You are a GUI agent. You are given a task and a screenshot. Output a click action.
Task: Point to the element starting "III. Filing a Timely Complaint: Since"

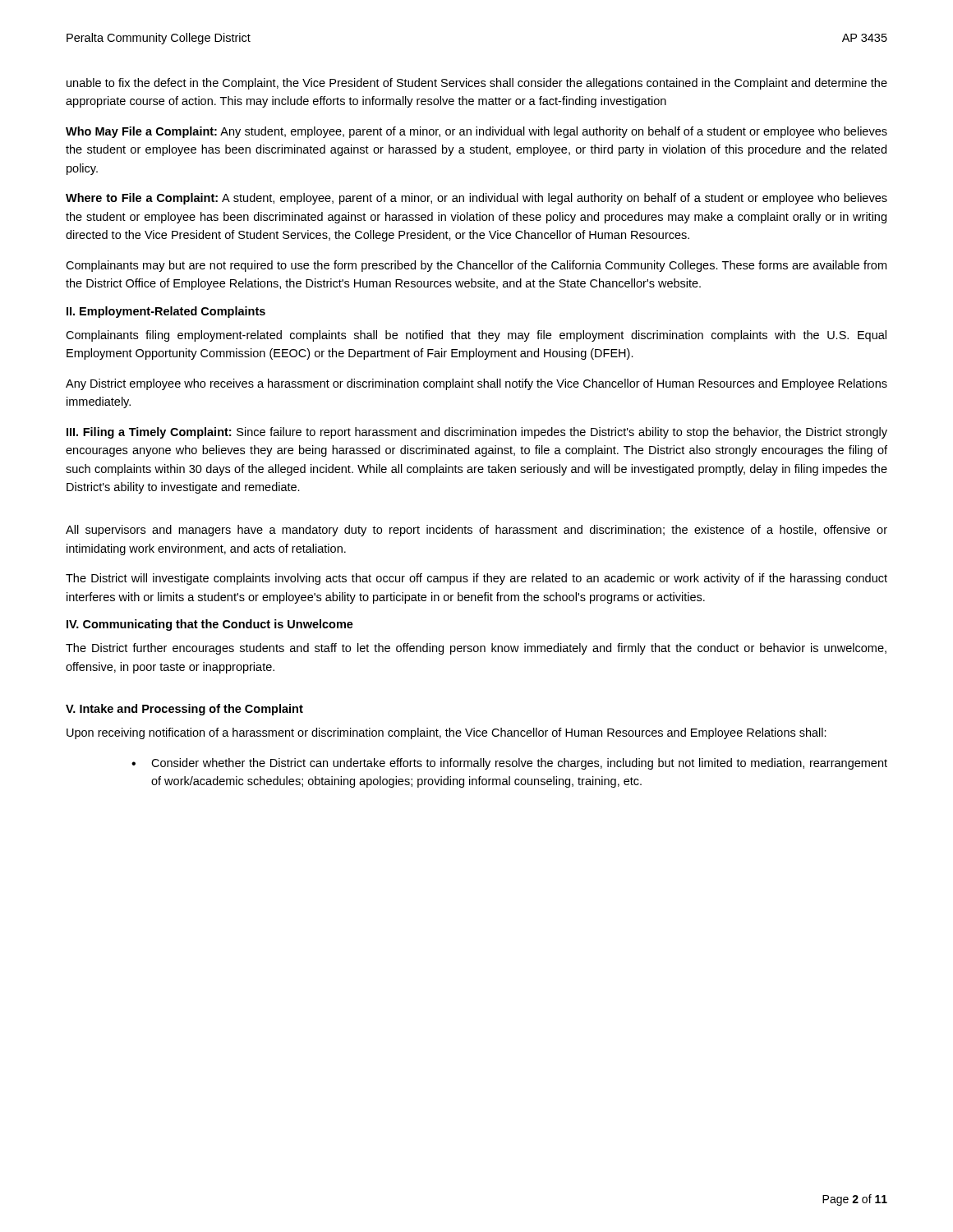coord(476,459)
